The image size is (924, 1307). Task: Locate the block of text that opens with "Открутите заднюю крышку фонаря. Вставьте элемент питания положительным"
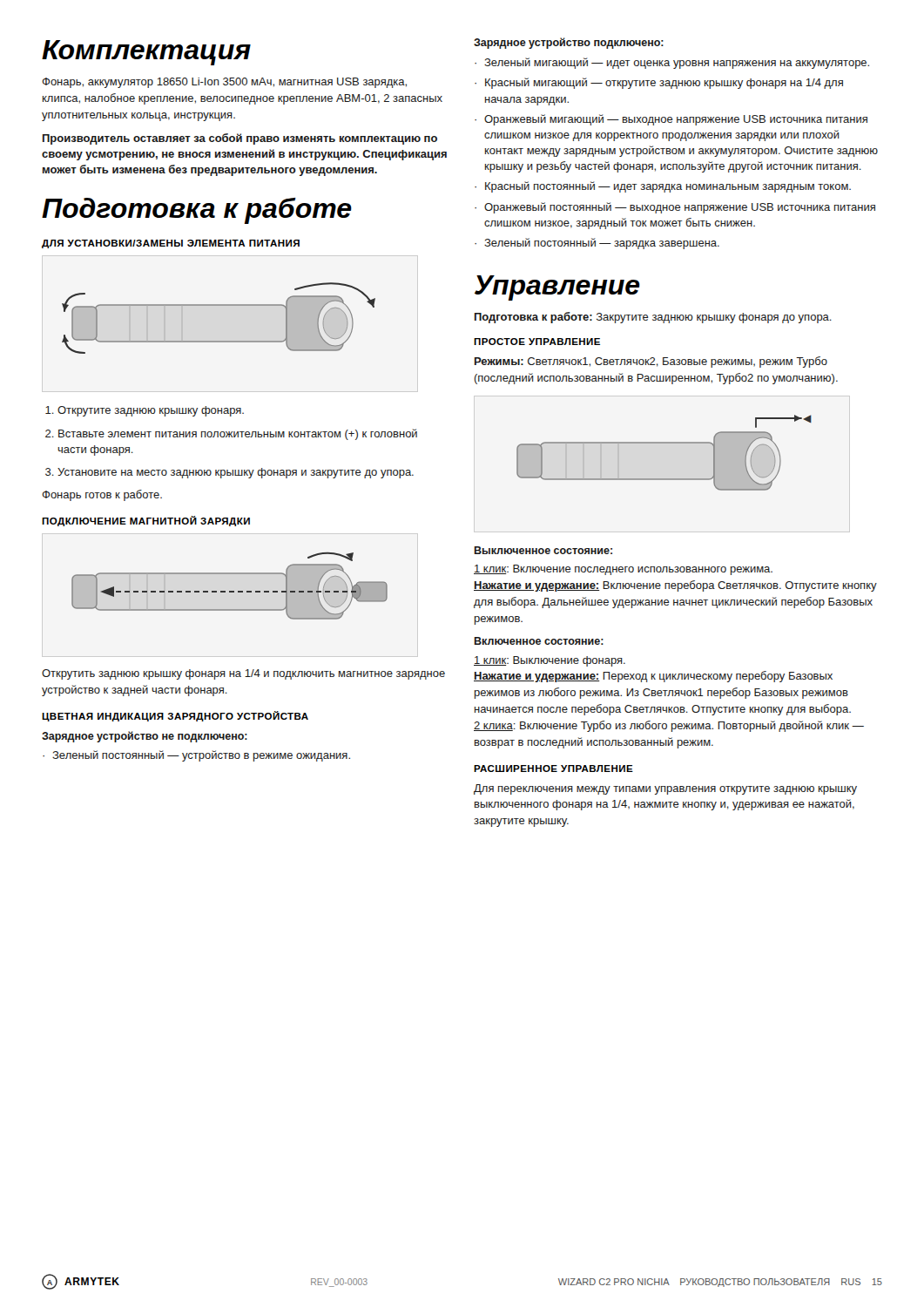click(x=246, y=442)
